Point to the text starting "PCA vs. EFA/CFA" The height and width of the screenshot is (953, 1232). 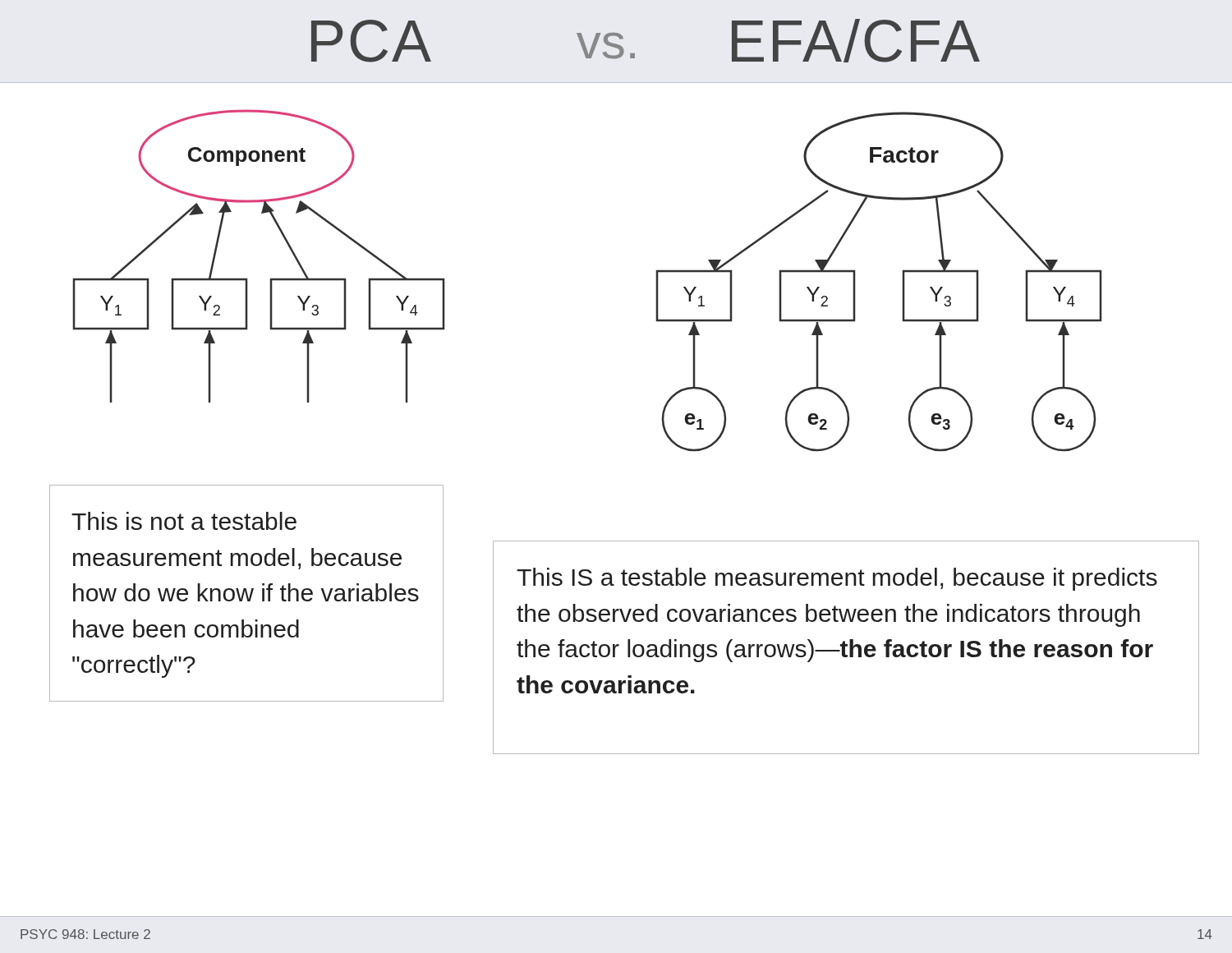pyautogui.click(x=616, y=41)
